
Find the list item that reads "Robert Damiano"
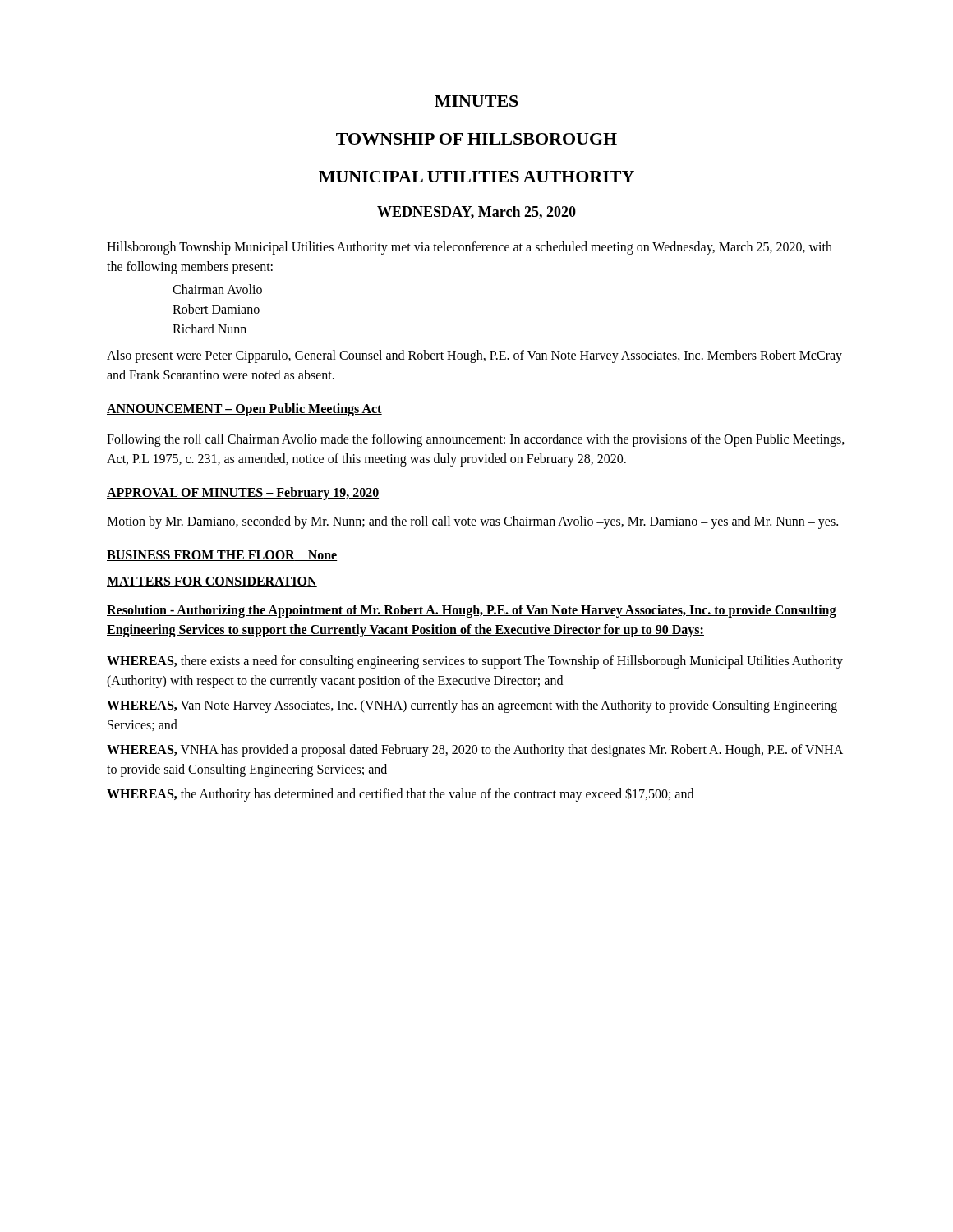[x=216, y=309]
